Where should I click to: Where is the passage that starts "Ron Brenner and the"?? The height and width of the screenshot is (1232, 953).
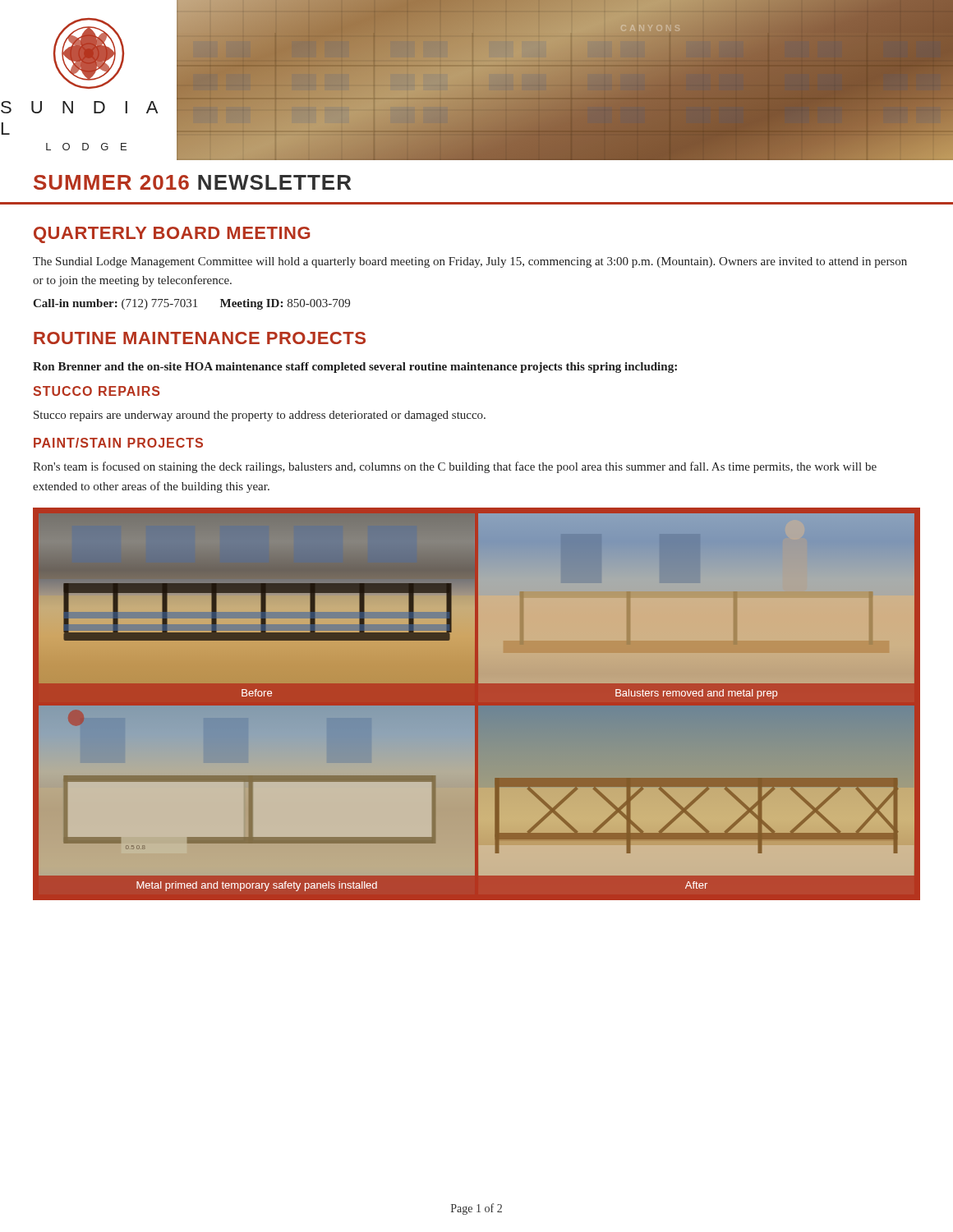(476, 367)
